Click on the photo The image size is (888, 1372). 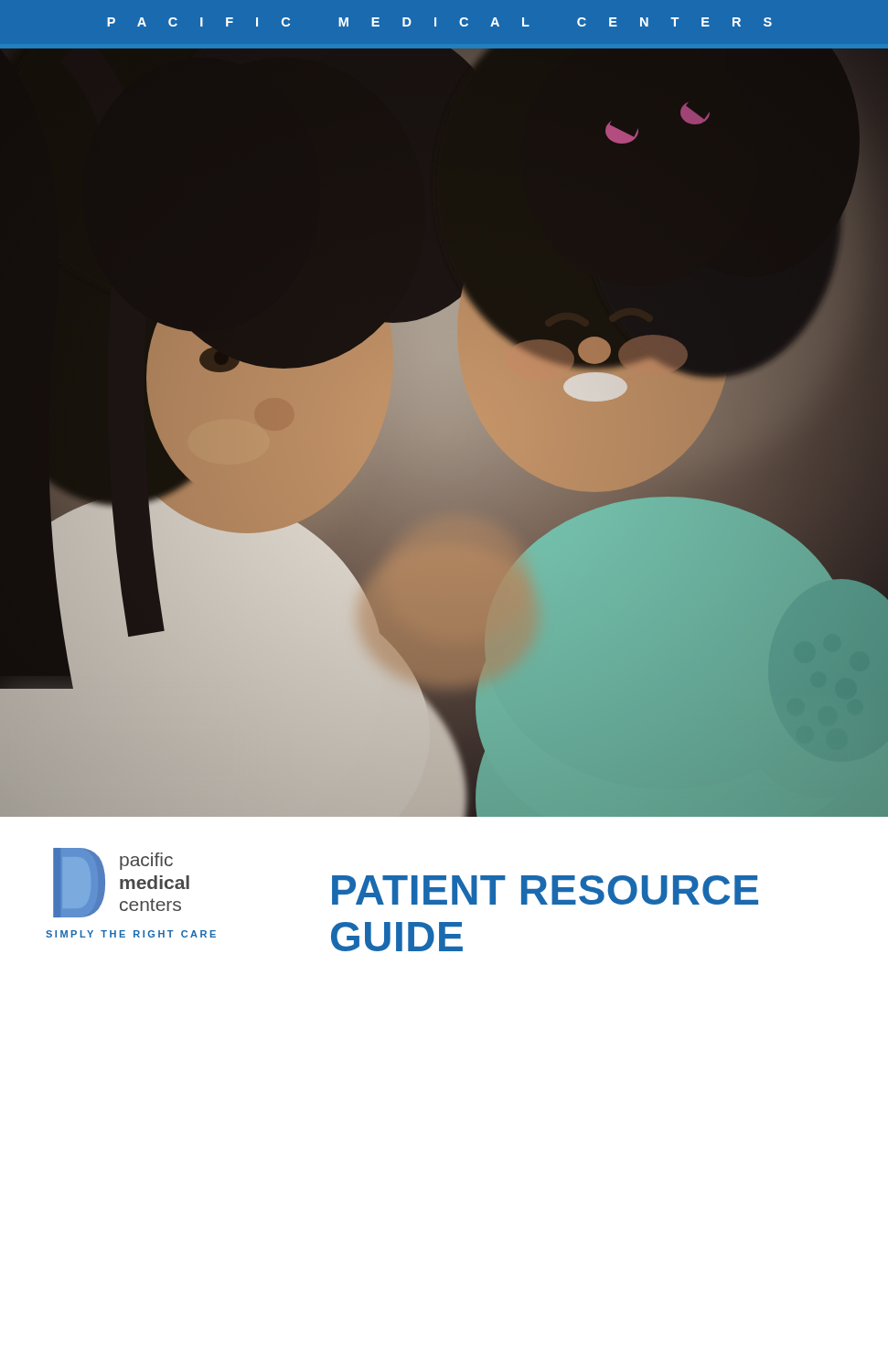444,433
